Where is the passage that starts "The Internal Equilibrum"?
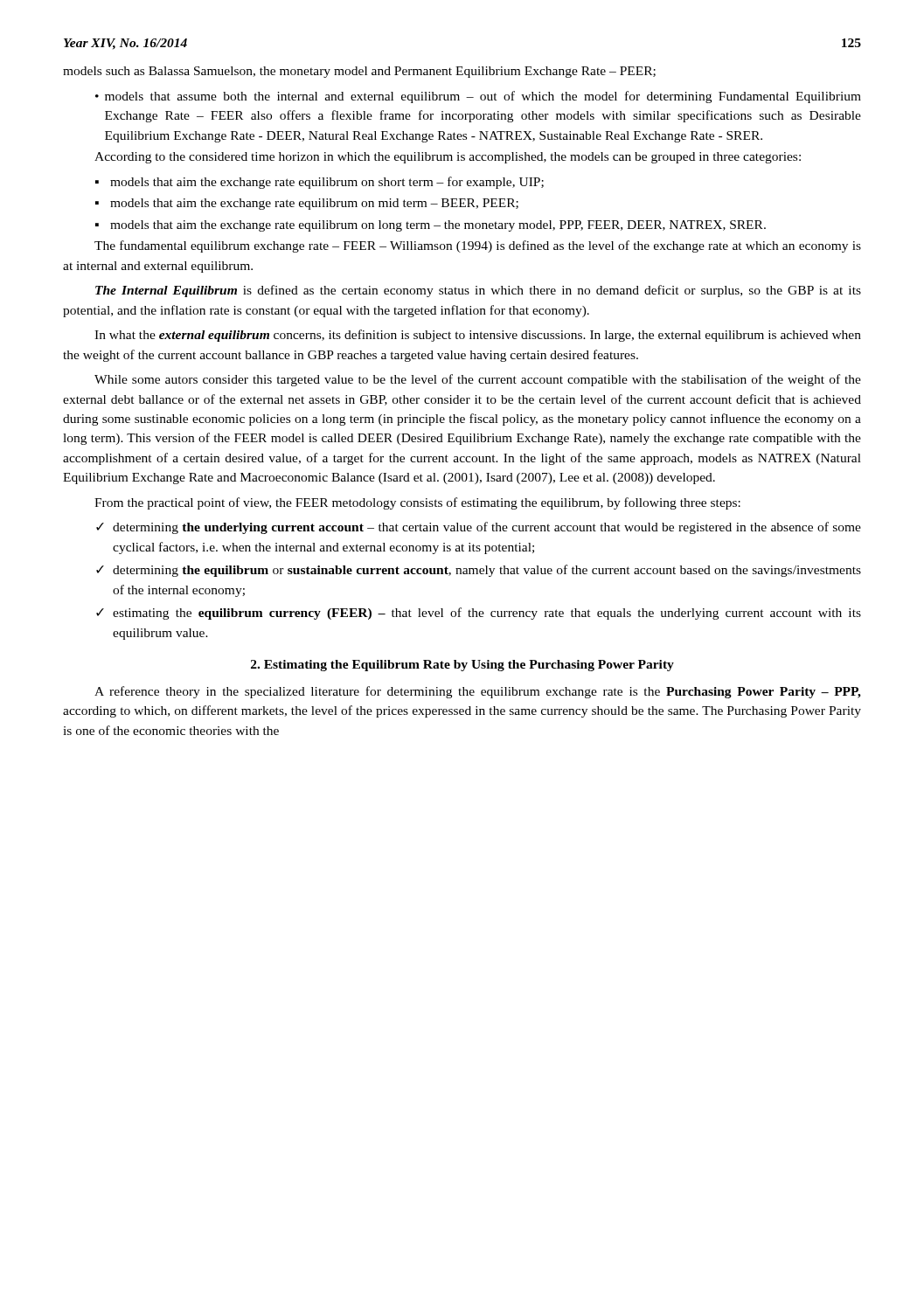Viewport: 924px width, 1311px height. (462, 300)
